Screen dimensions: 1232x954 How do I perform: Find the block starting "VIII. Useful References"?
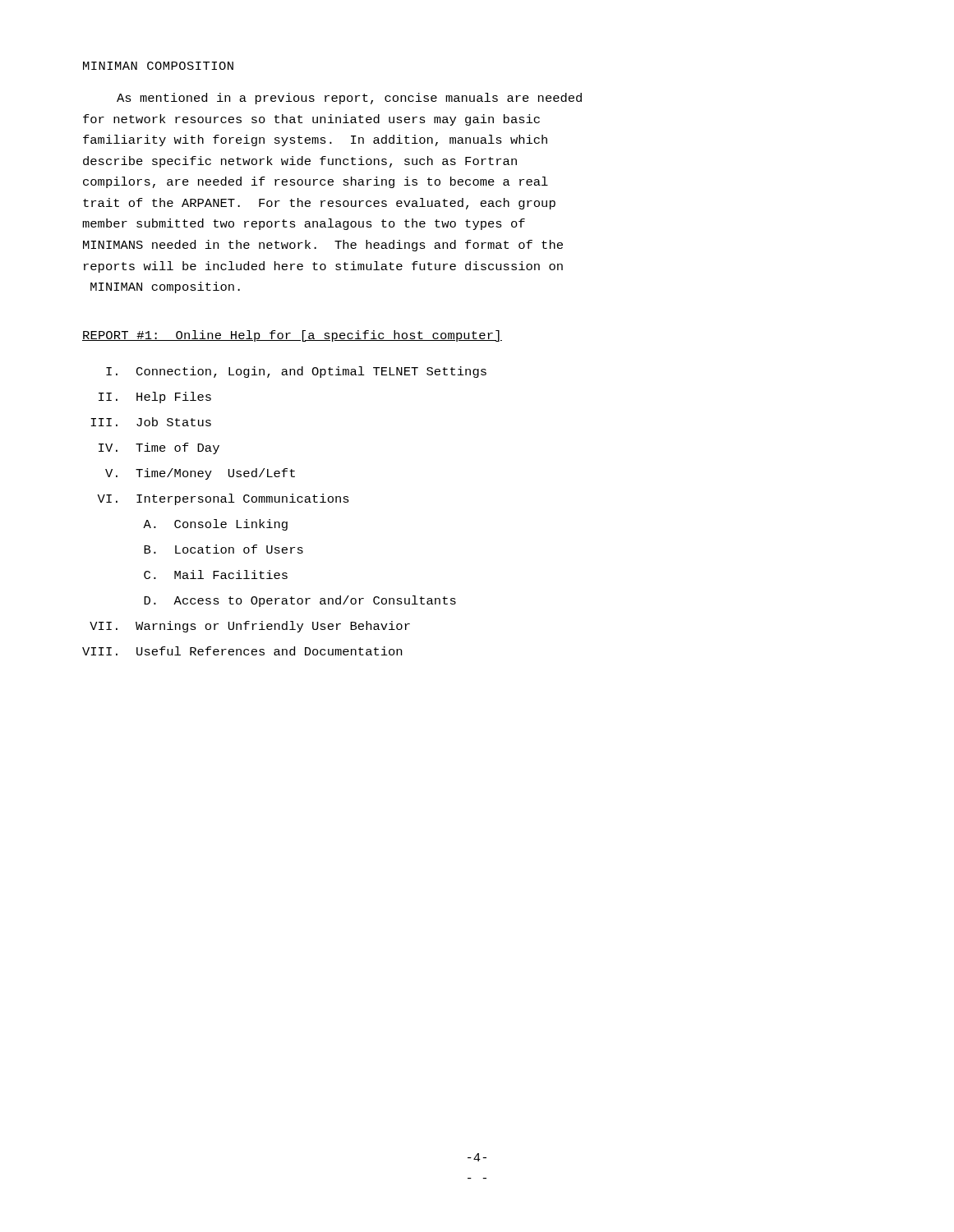click(x=243, y=652)
